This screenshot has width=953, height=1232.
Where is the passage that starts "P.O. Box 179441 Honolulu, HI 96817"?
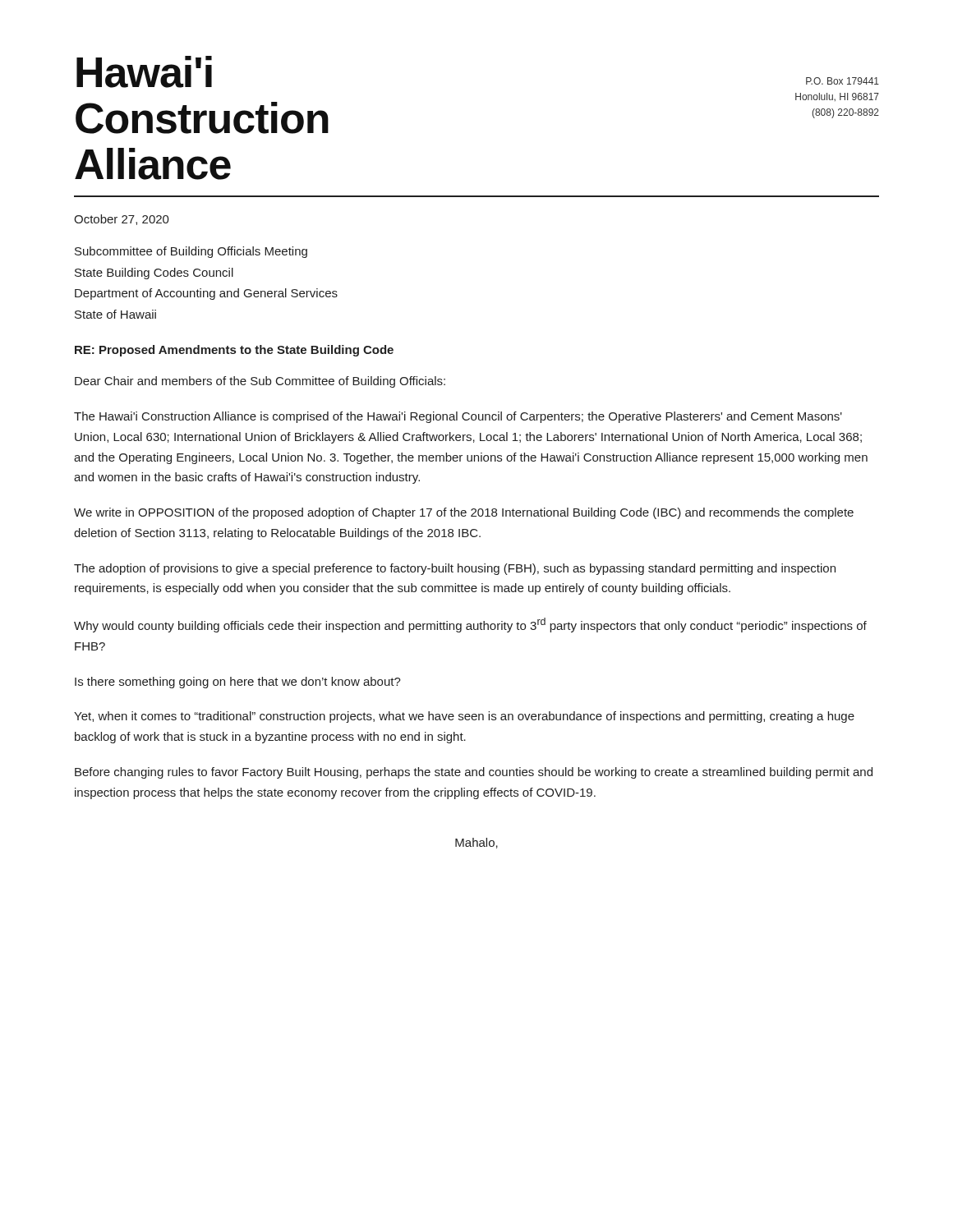[x=837, y=97]
